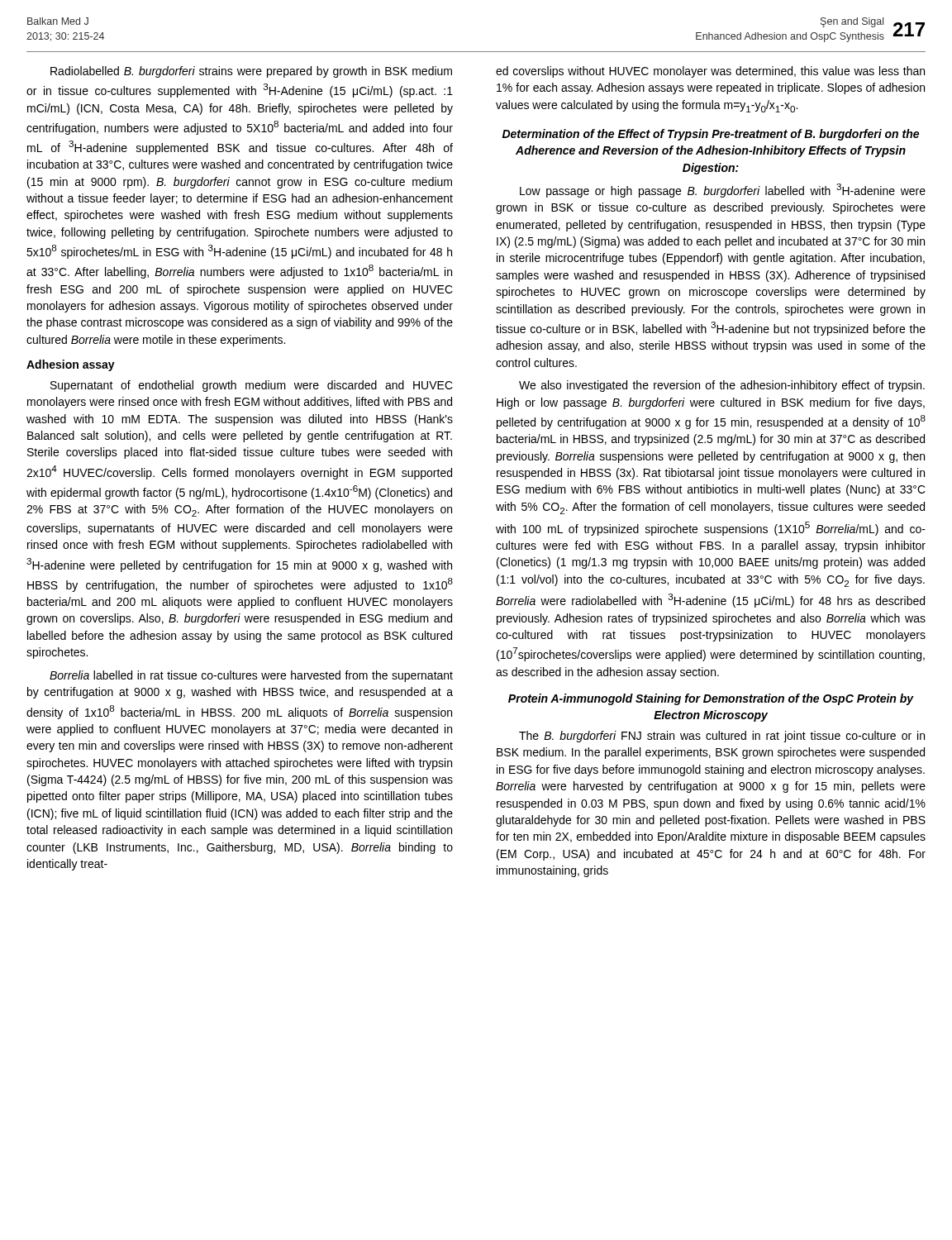952x1240 pixels.
Task: Click on the text block starting "ed coverslips without HUVEC"
Action: (x=711, y=89)
